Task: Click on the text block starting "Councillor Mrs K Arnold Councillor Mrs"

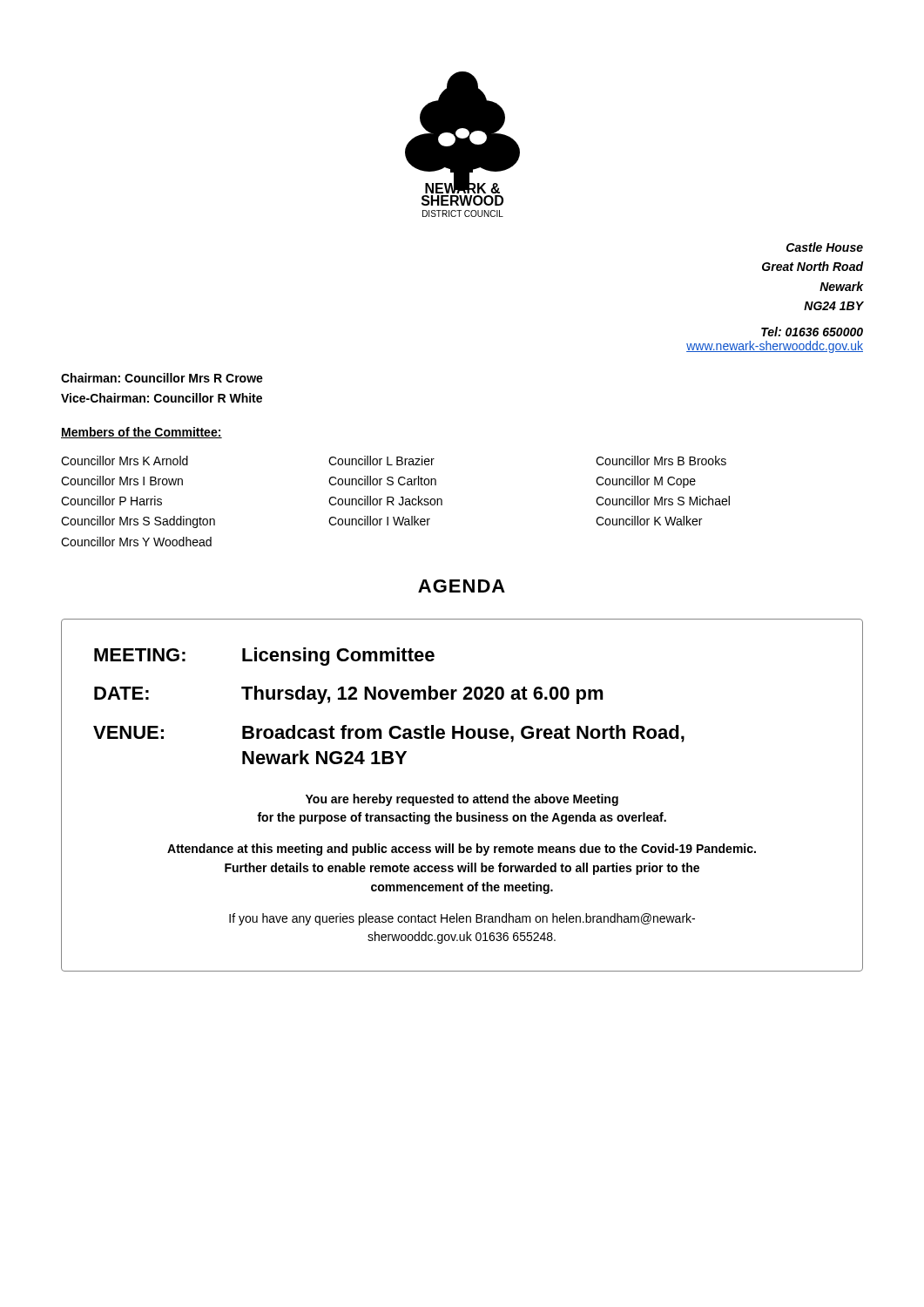Action: tap(394, 460)
